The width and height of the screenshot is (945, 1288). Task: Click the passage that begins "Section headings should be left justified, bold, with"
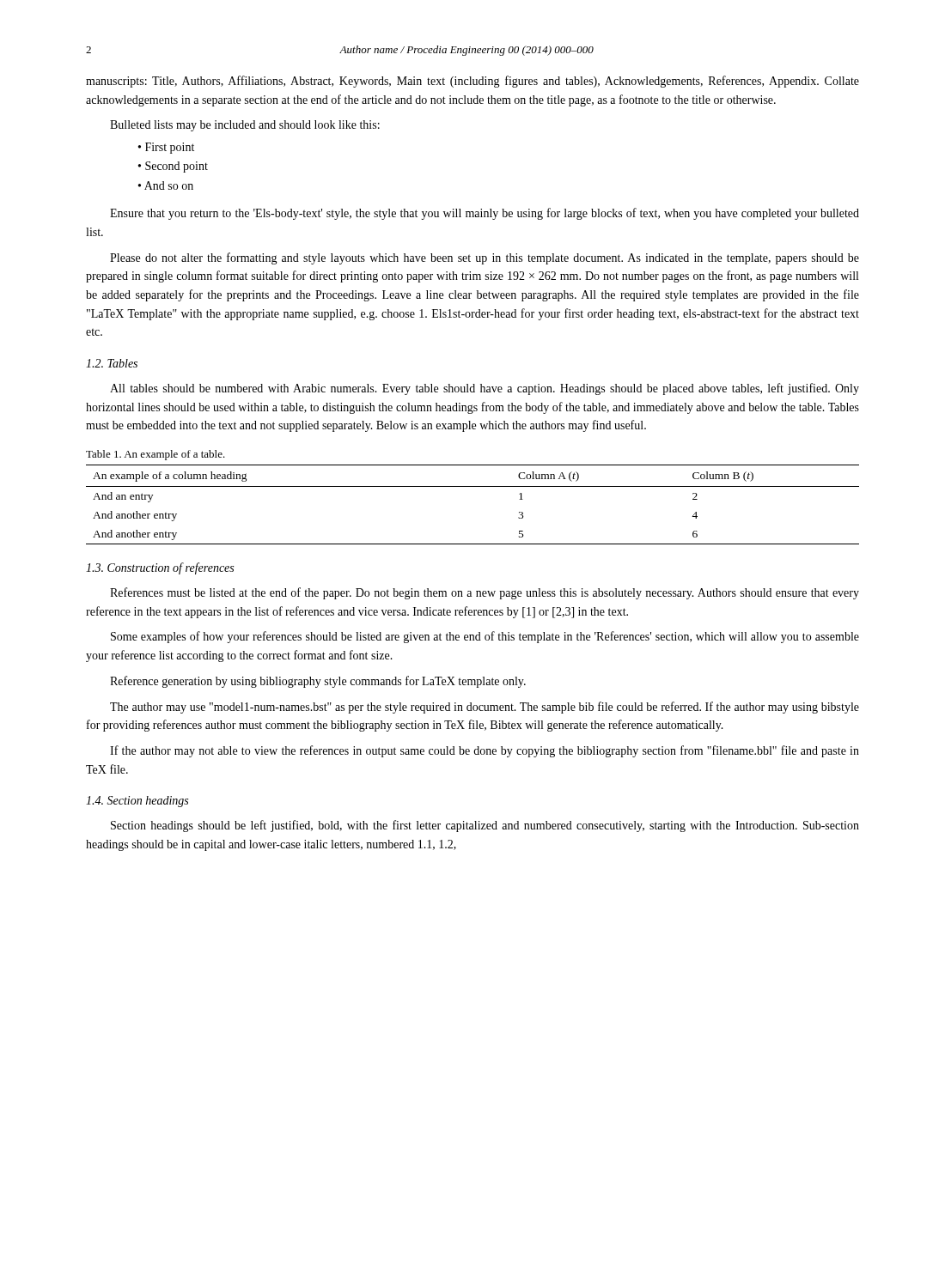pyautogui.click(x=472, y=835)
